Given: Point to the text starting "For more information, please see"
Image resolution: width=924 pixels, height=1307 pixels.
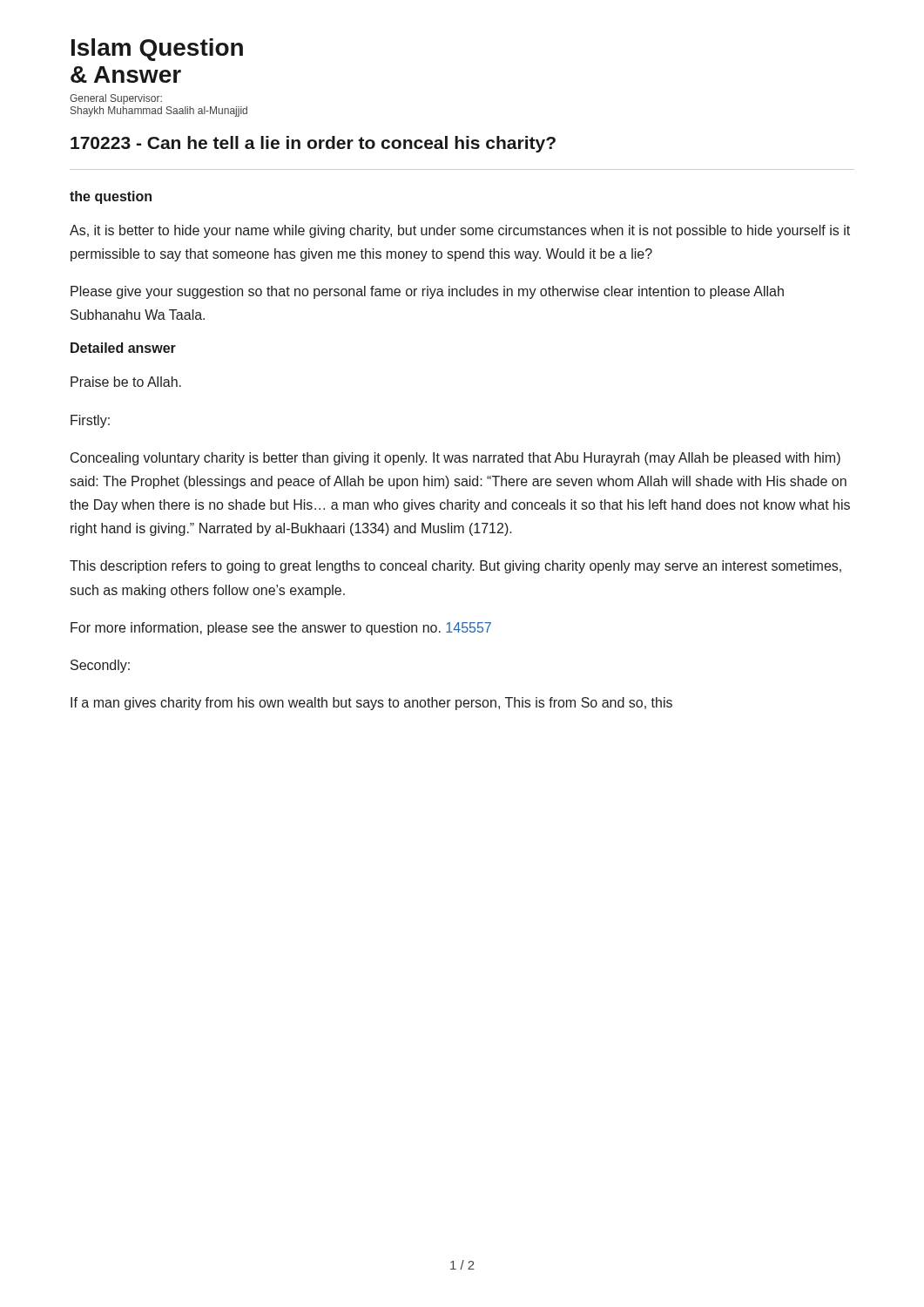Looking at the screenshot, I should pos(462,628).
